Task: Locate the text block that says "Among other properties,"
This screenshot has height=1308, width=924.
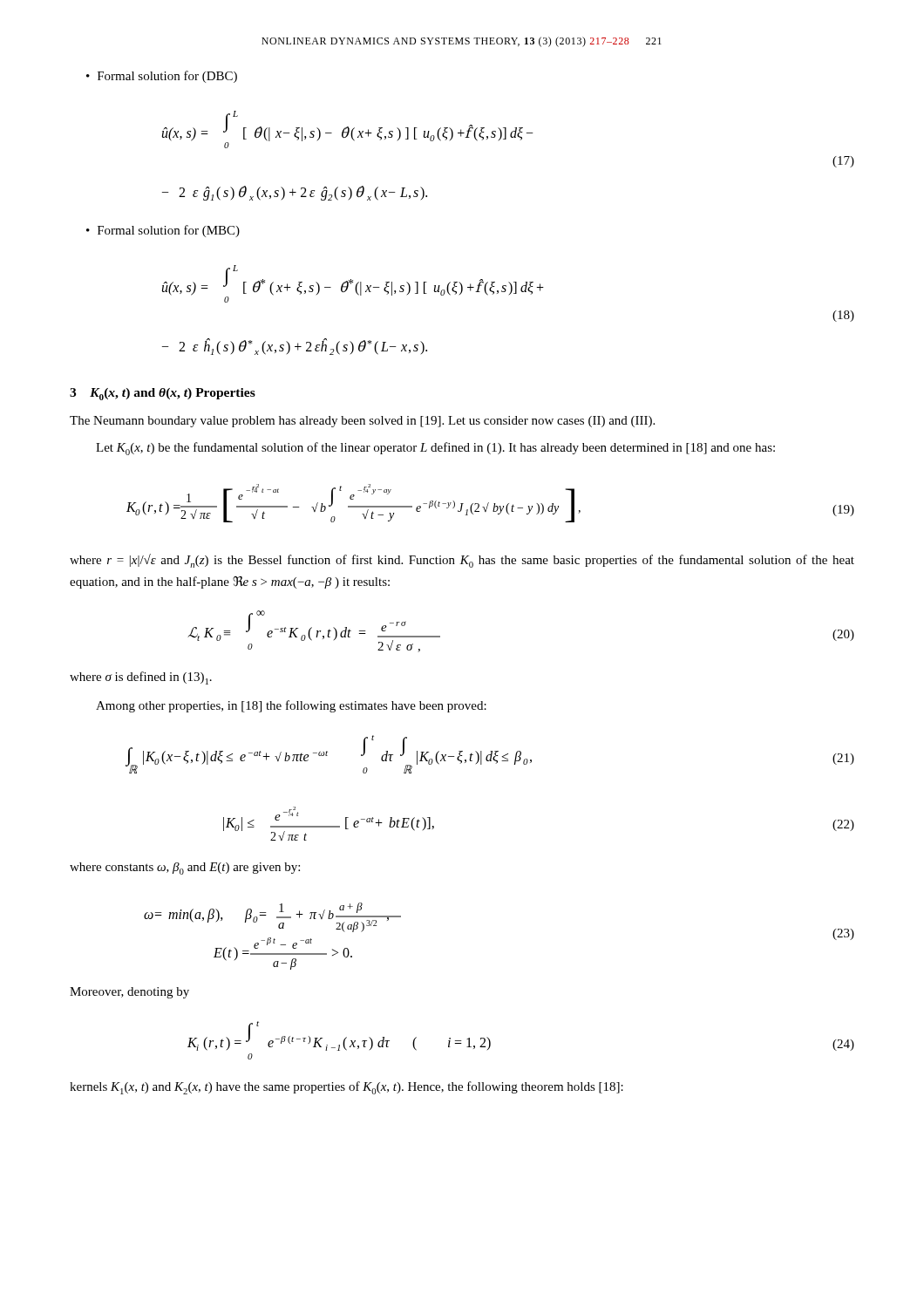Action: point(291,705)
